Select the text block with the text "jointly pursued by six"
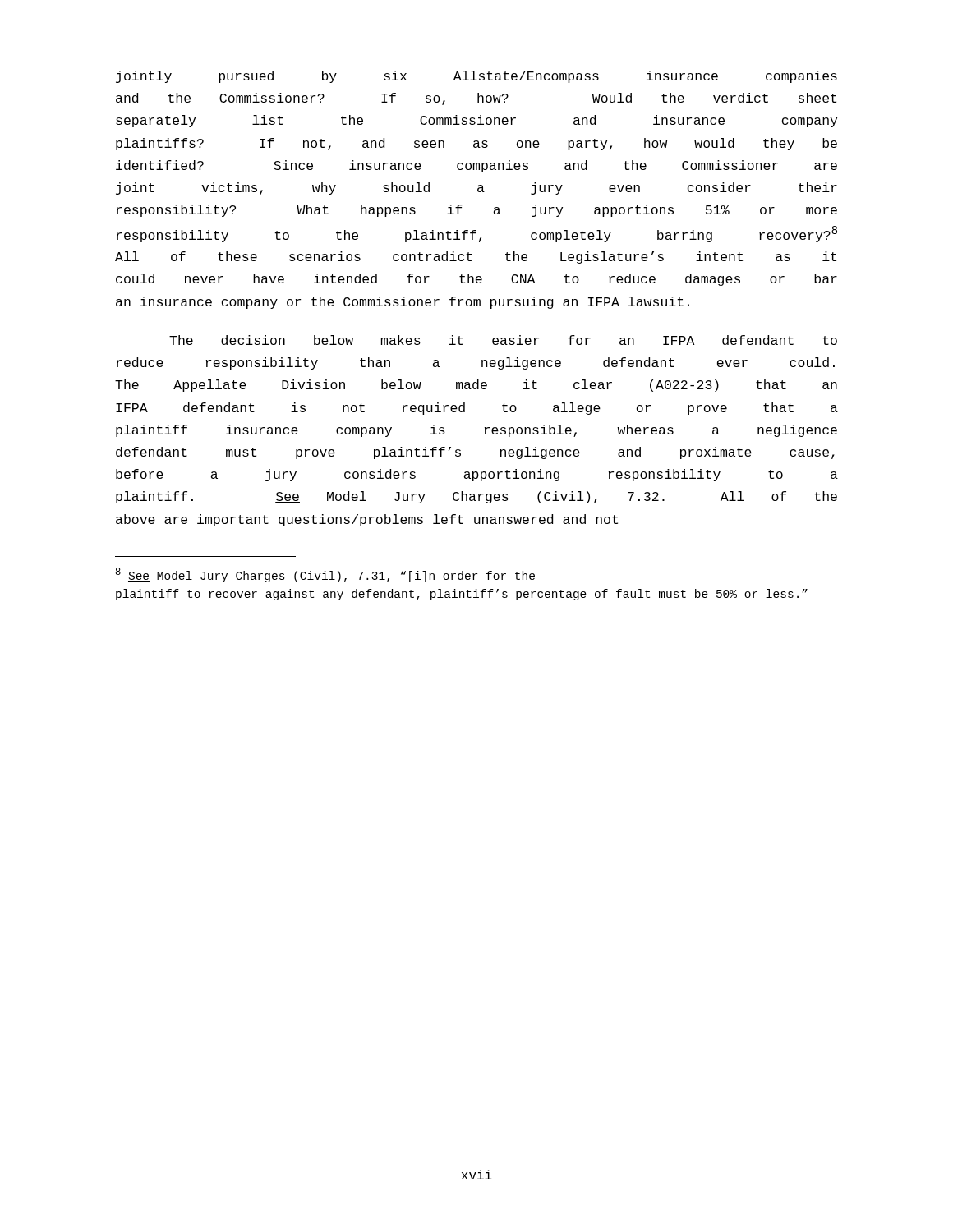 [x=476, y=190]
